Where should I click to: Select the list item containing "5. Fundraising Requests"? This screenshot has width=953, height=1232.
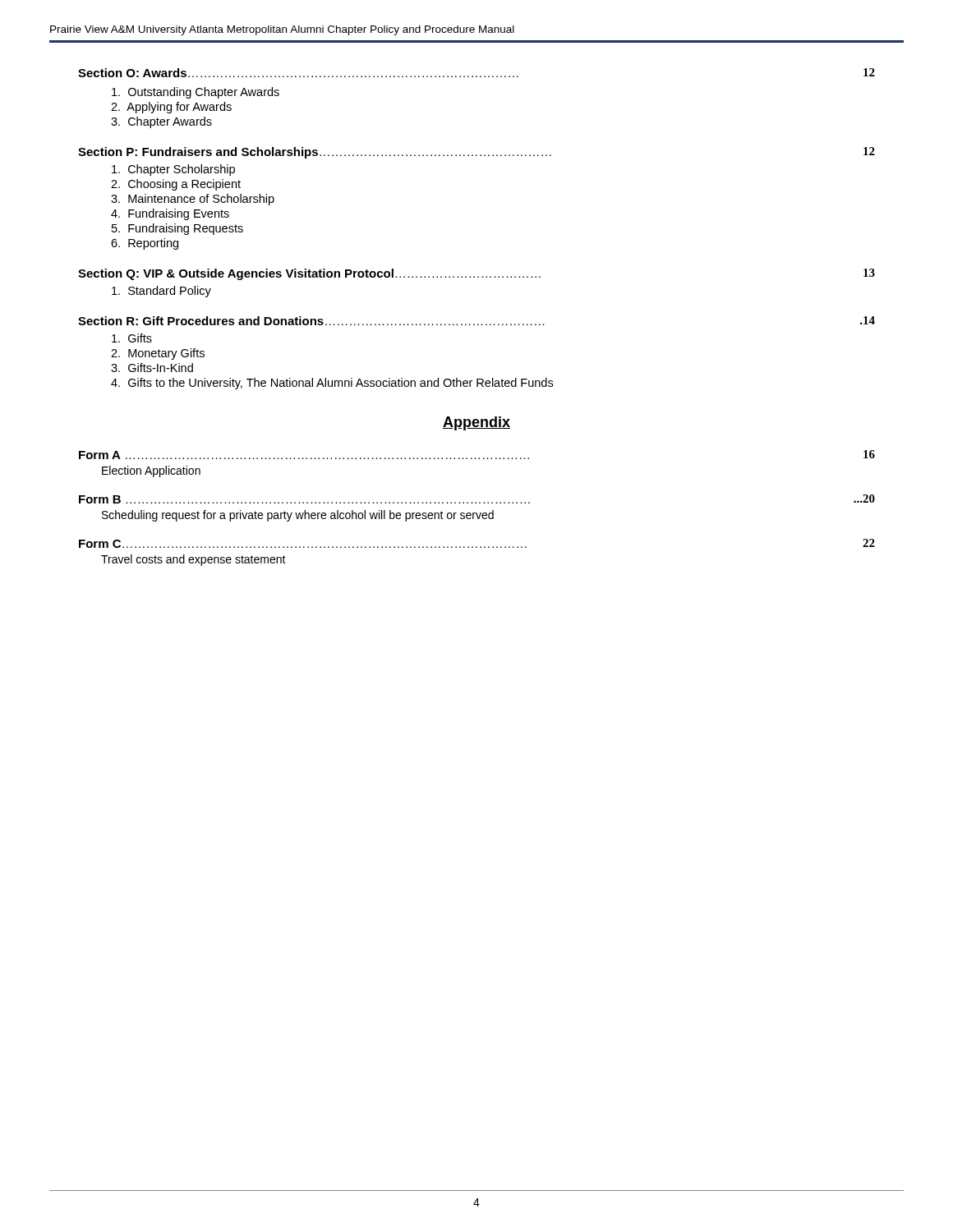(177, 228)
